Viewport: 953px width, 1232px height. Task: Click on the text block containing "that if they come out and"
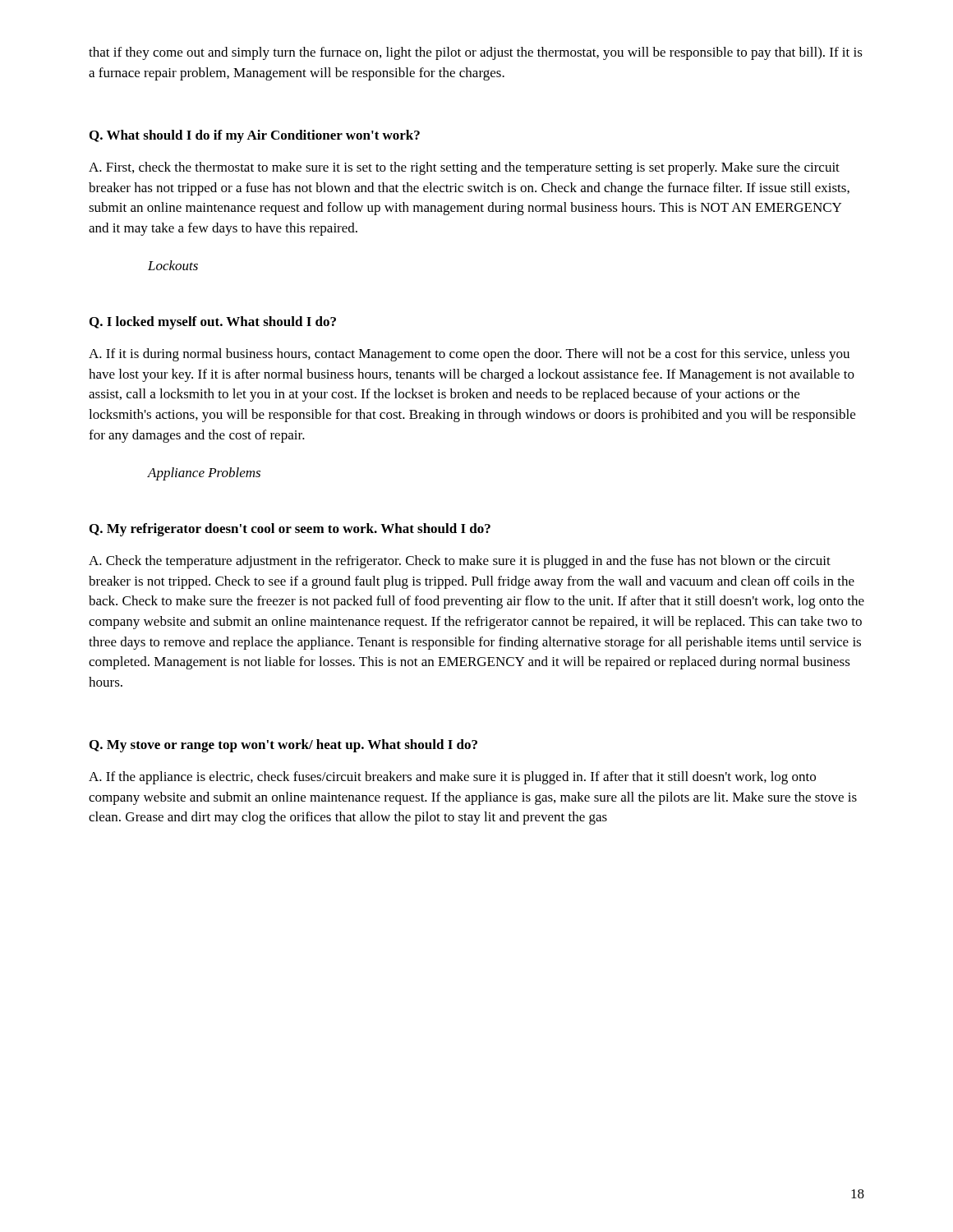point(476,62)
